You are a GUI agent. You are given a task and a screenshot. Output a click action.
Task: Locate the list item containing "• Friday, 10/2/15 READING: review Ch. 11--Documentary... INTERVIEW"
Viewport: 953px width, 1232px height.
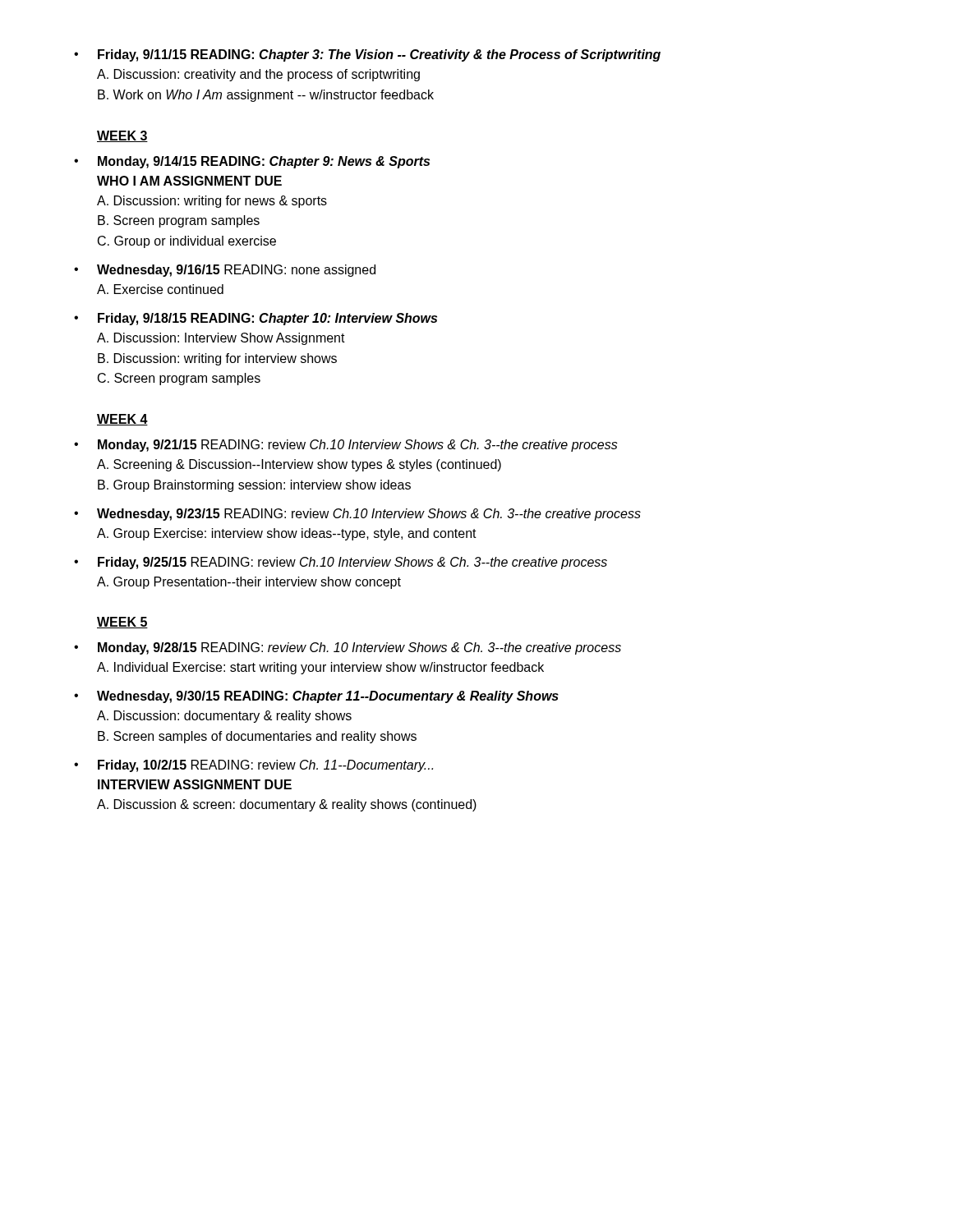coord(253,766)
